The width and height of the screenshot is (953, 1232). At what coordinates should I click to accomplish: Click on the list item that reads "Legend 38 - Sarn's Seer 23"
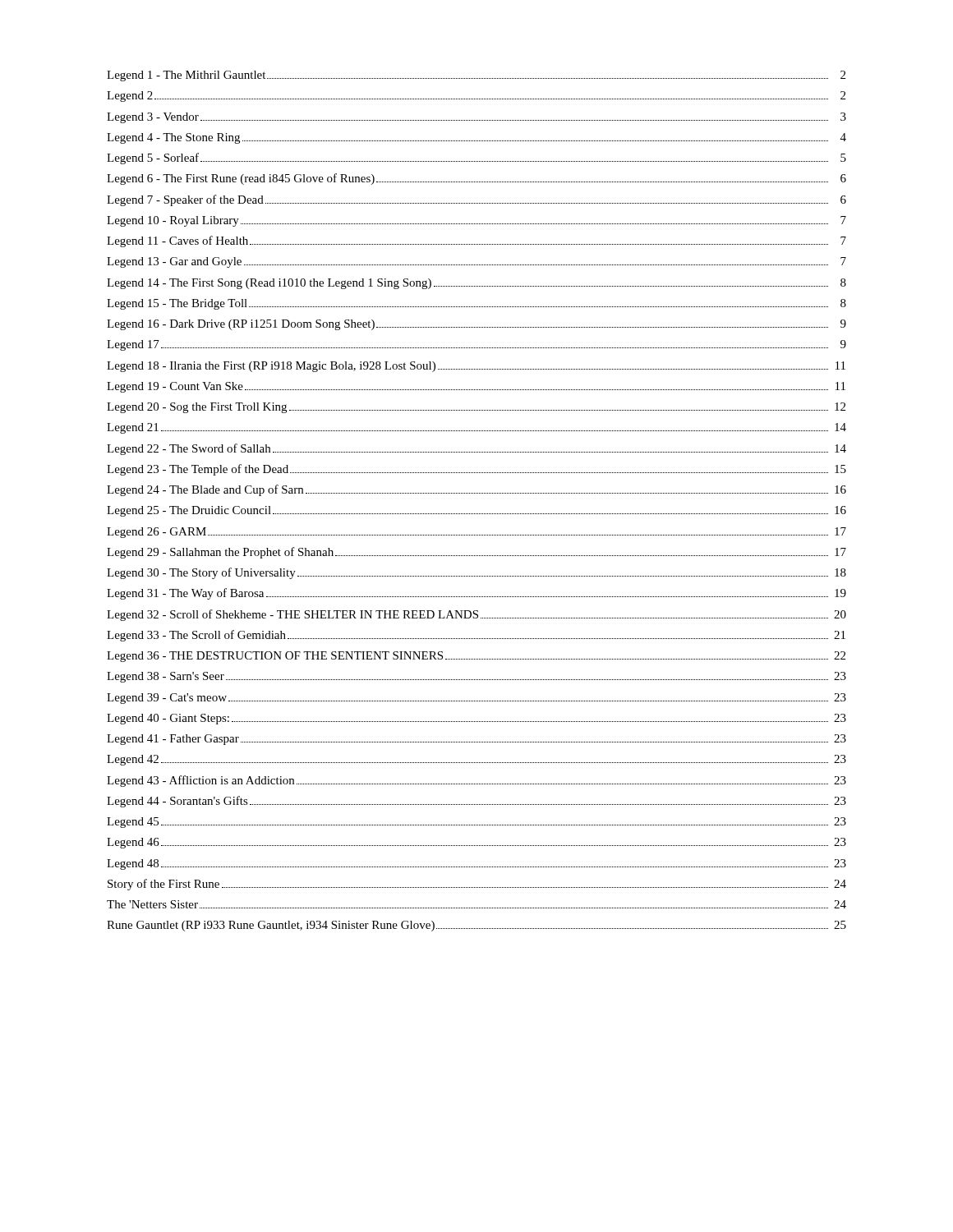pyautogui.click(x=476, y=677)
